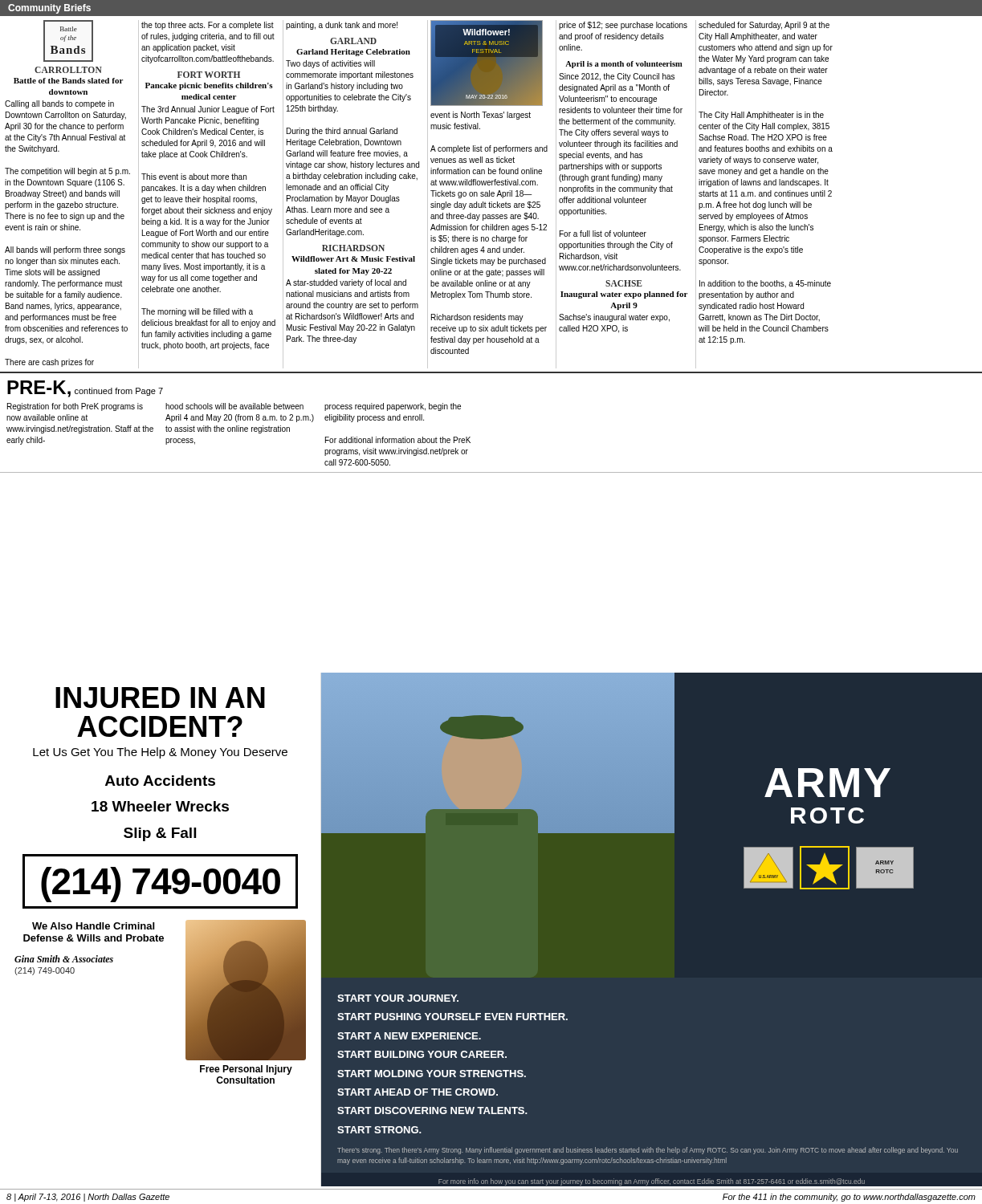Locate the element starting "the top three acts."

(208, 42)
